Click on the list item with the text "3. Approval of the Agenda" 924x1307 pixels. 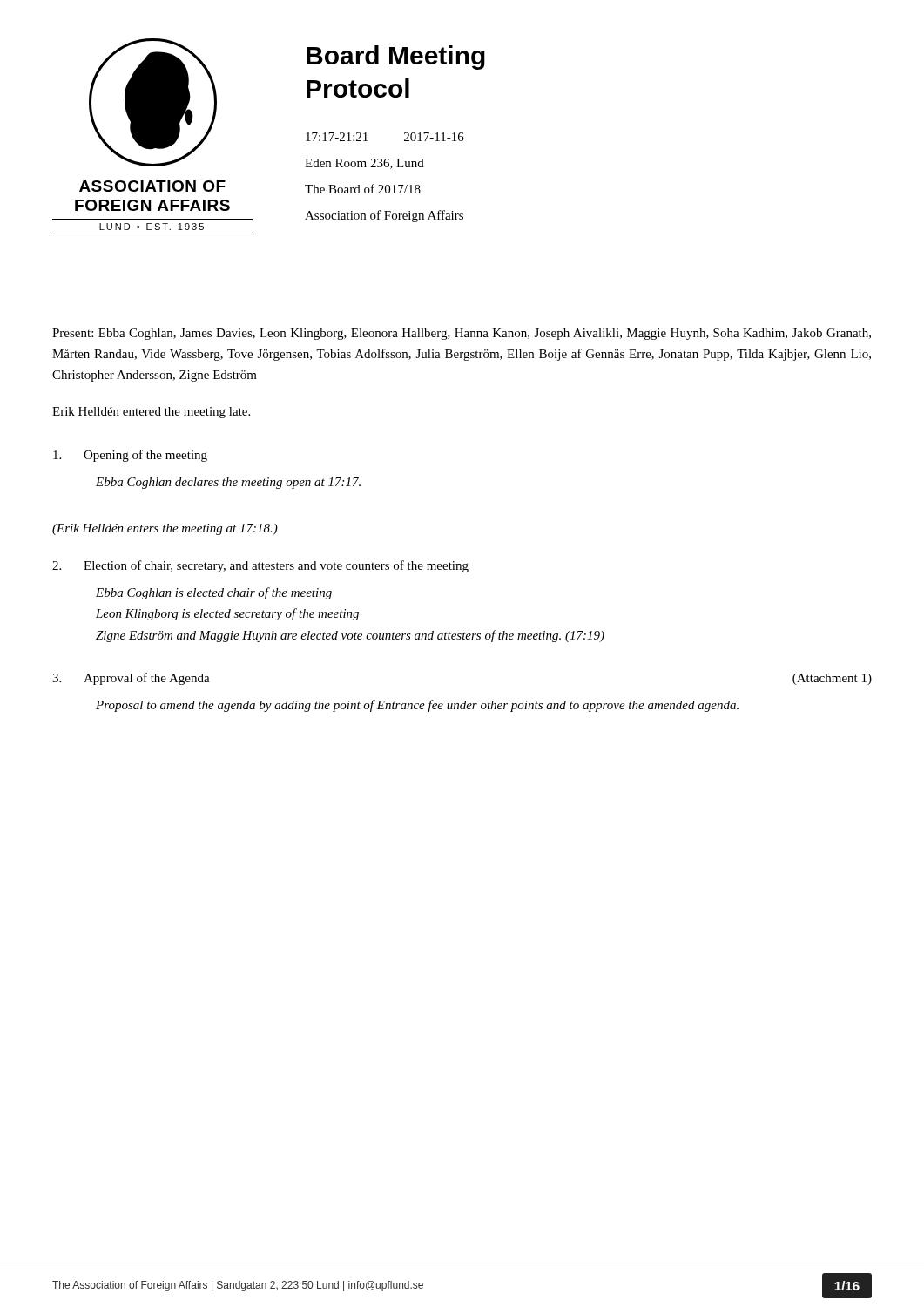point(145,678)
